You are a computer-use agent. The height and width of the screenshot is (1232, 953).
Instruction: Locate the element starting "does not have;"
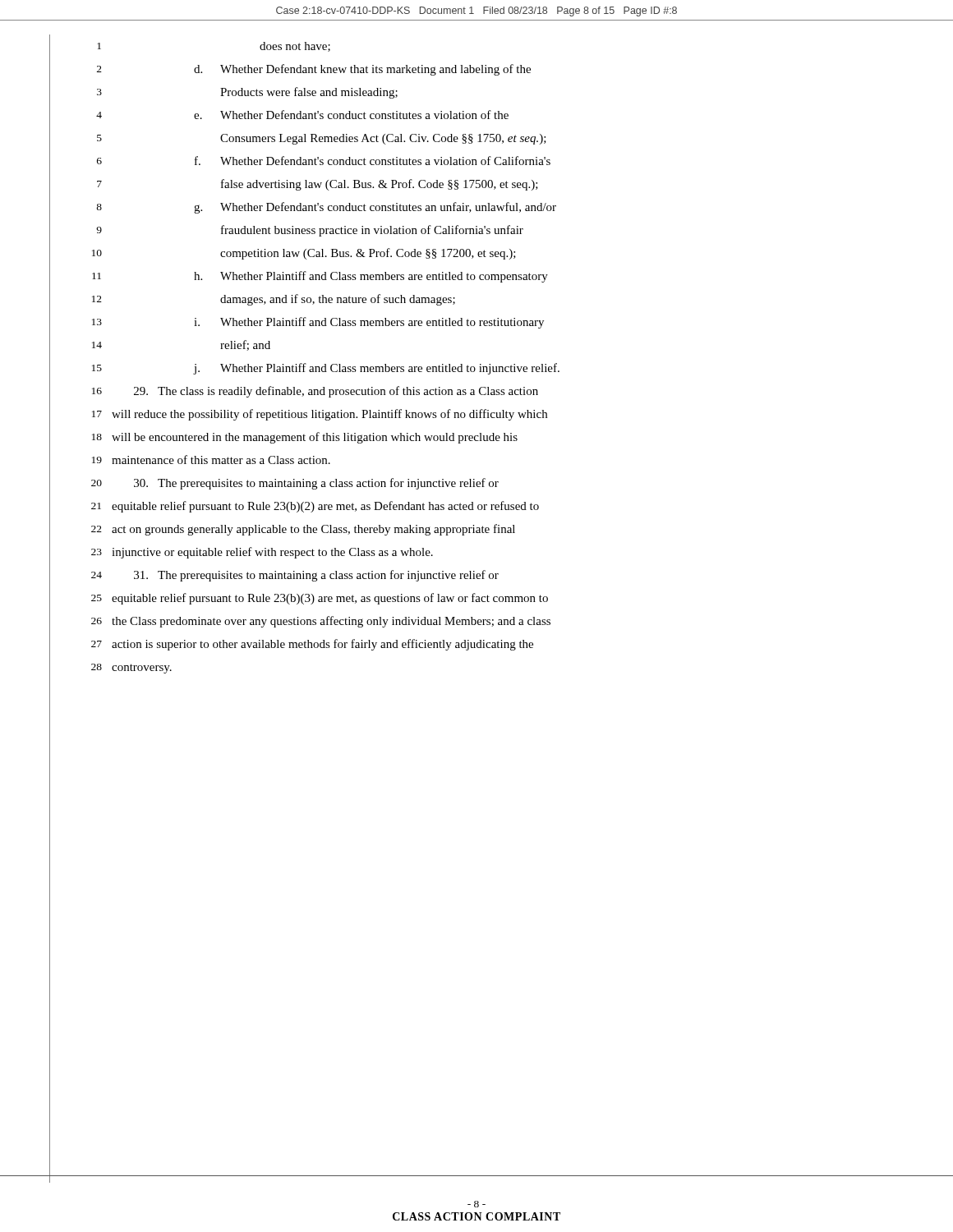click(295, 46)
